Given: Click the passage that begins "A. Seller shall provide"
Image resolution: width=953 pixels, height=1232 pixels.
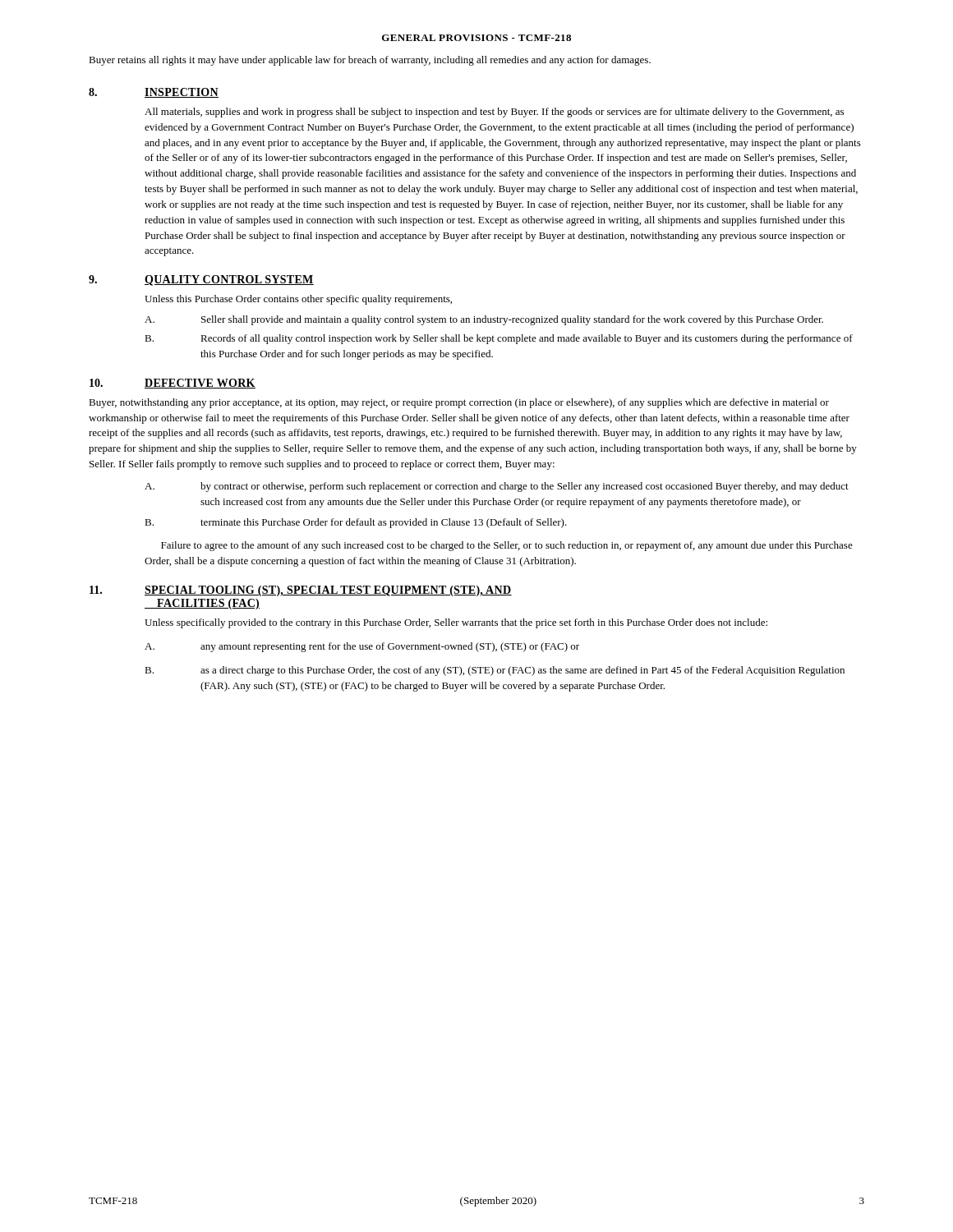Looking at the screenshot, I should click(x=484, y=320).
